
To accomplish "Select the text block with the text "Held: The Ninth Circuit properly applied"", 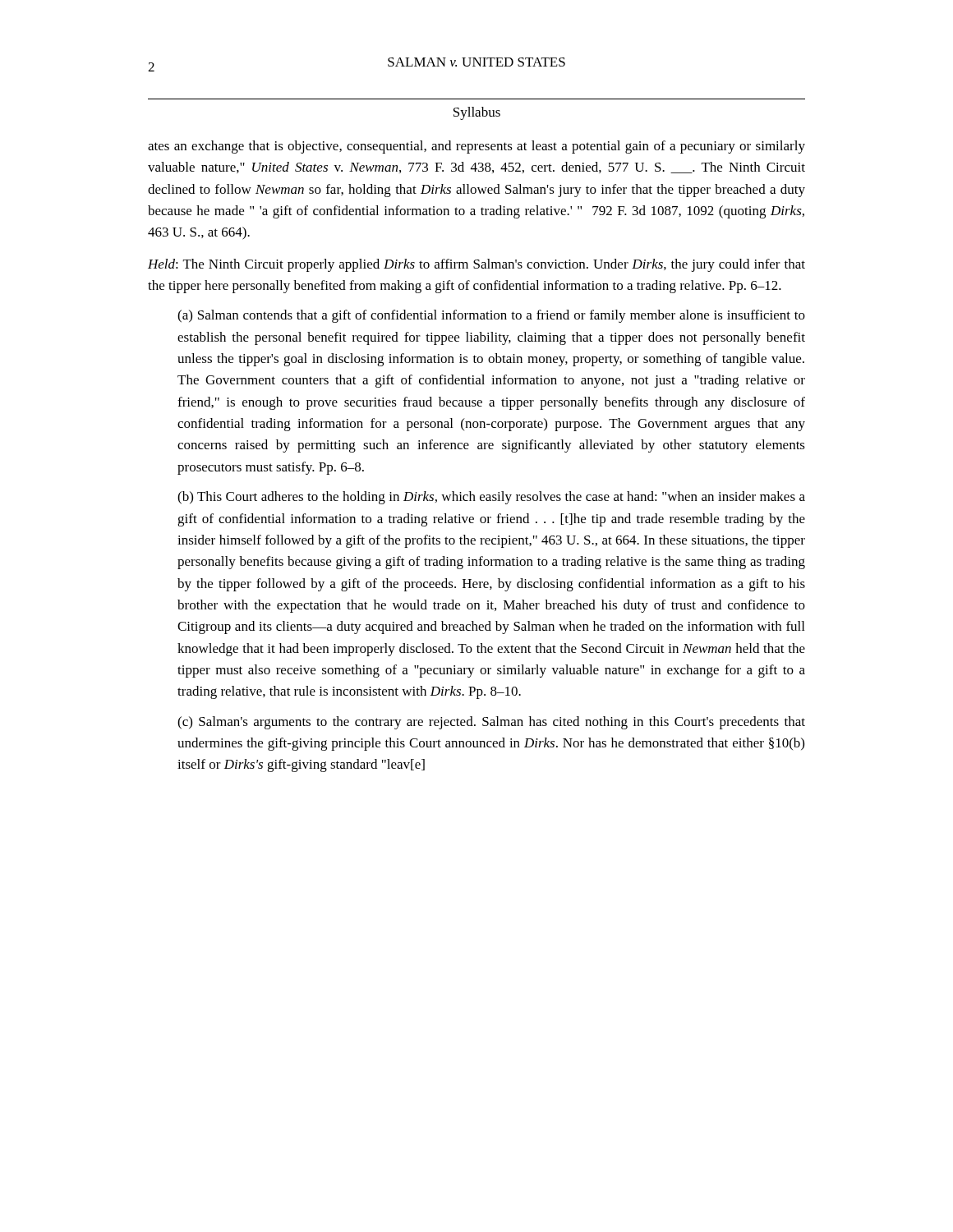I will [476, 275].
